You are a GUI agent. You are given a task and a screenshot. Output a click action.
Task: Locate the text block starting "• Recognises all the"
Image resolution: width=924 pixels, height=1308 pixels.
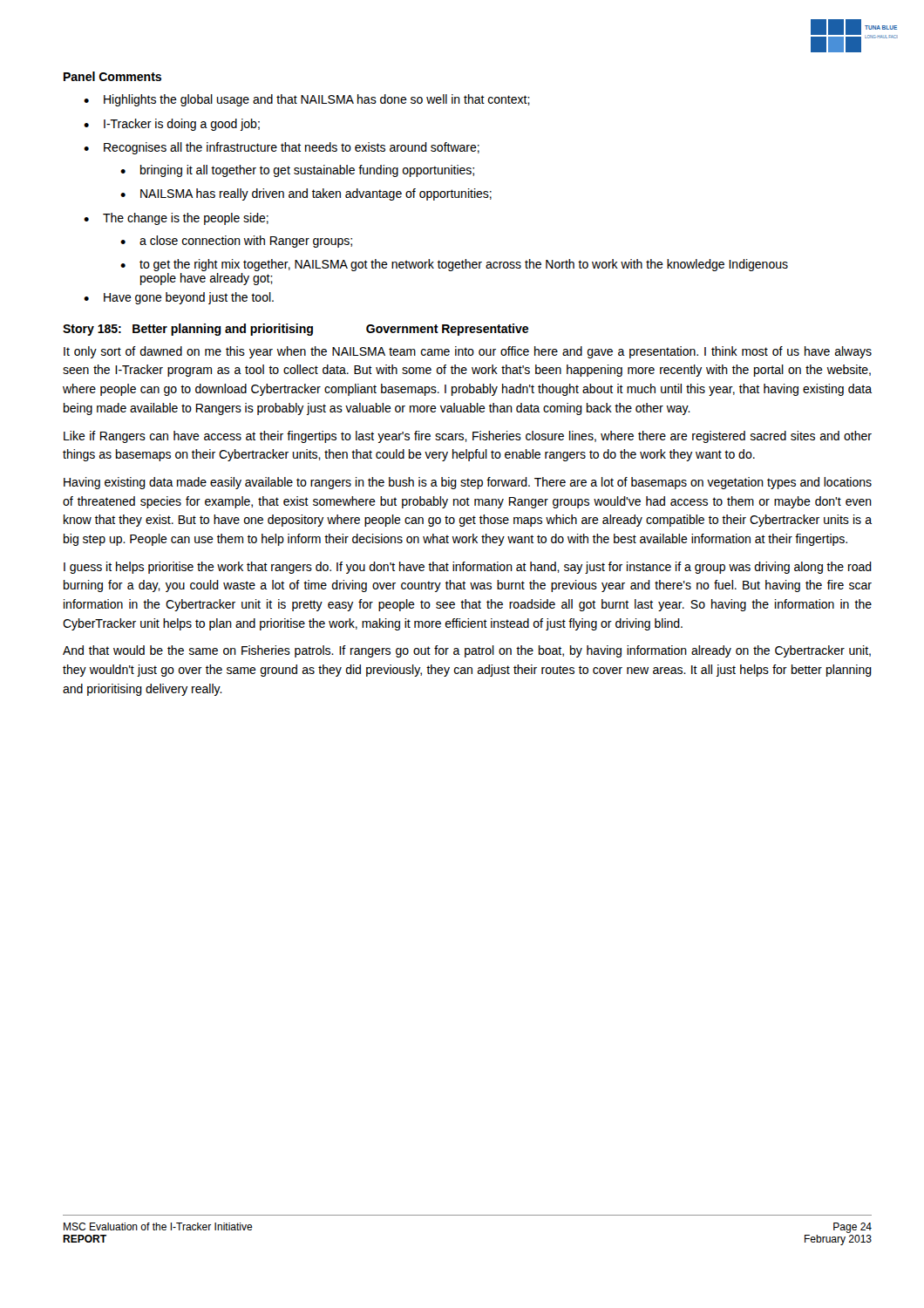click(282, 150)
